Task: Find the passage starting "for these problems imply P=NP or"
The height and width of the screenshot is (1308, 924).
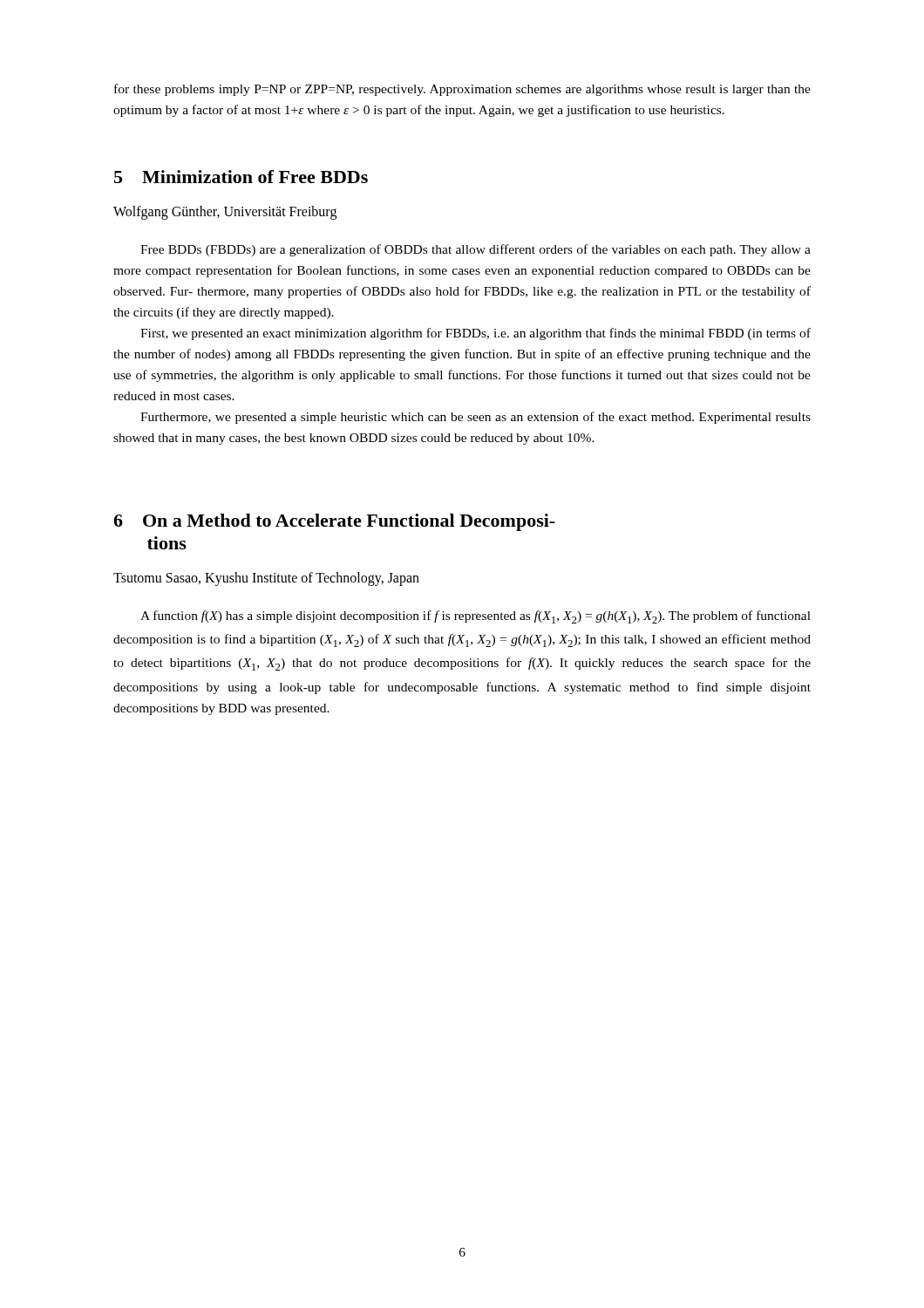Action: [462, 99]
